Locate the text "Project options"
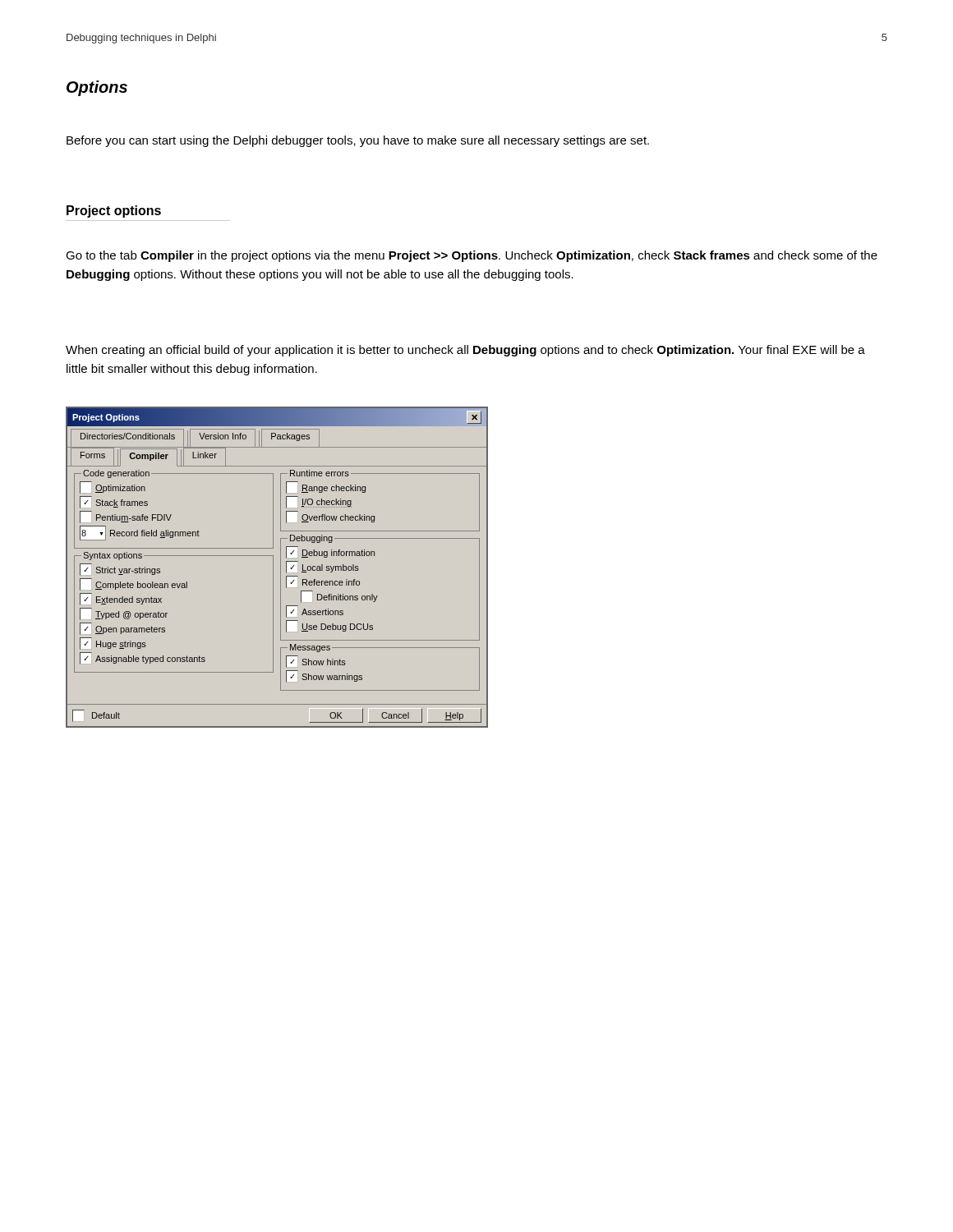This screenshot has width=953, height=1232. click(x=114, y=211)
